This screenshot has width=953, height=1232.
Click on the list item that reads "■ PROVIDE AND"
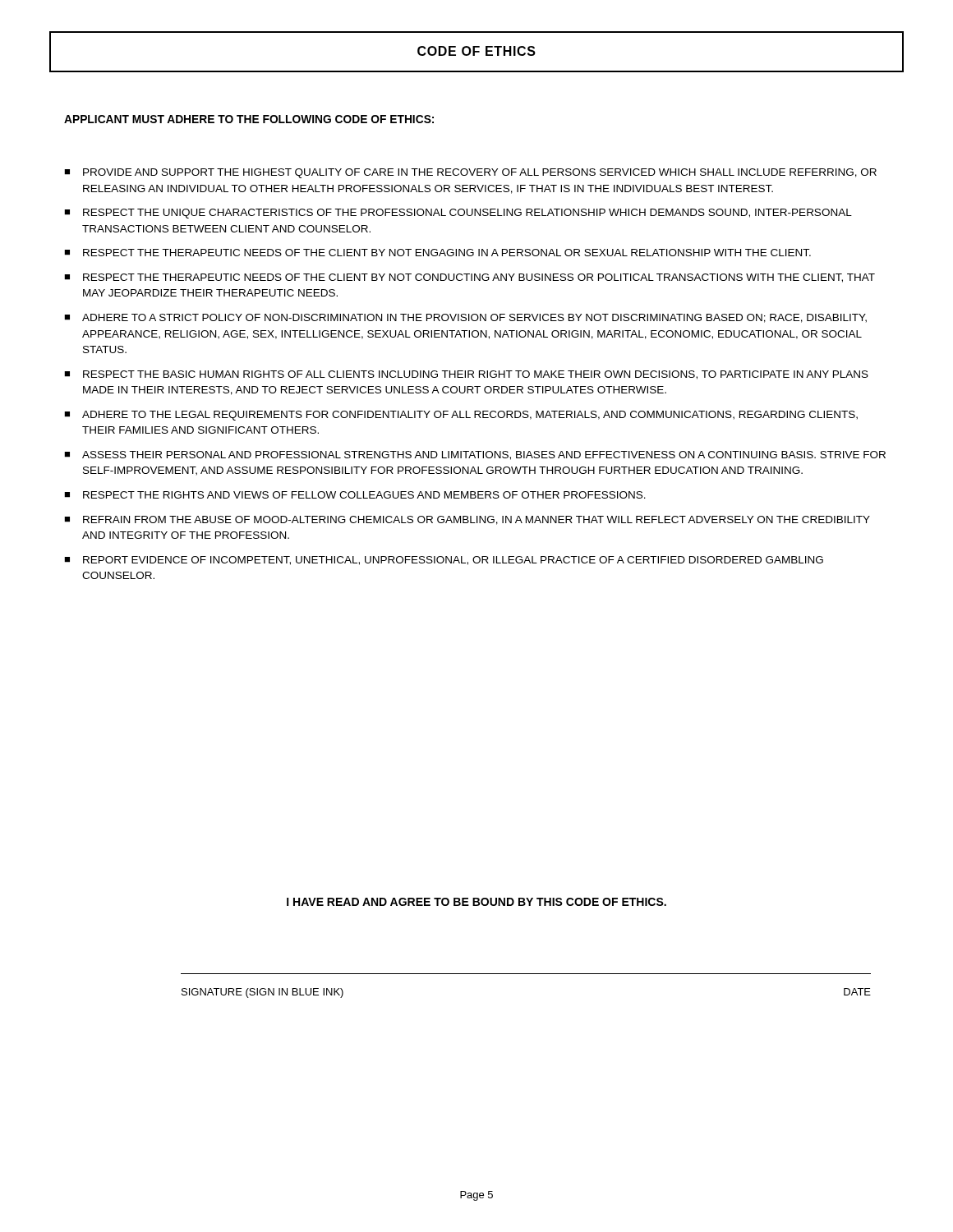[476, 180]
